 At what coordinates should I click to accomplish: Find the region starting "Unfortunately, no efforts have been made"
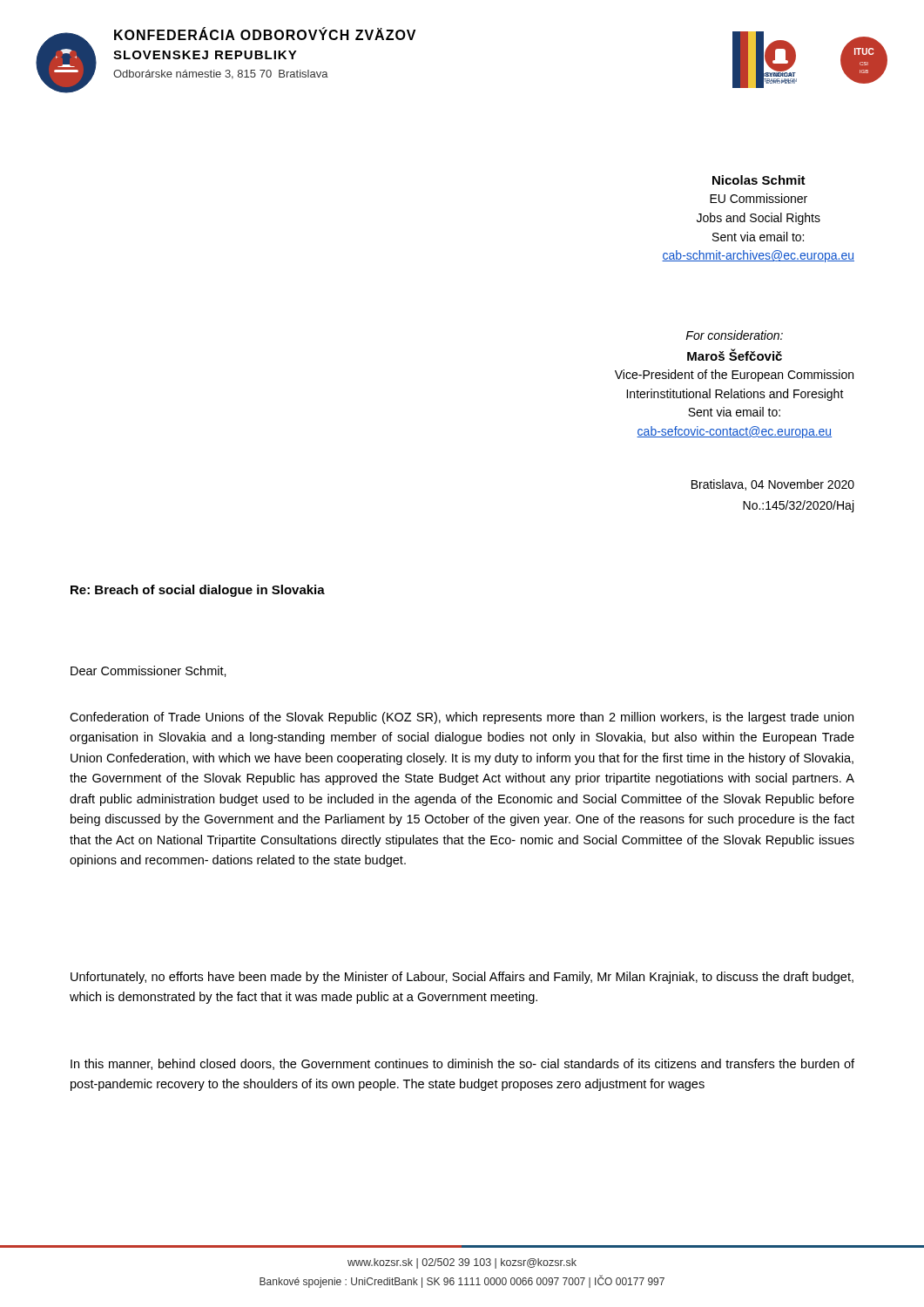coord(462,987)
